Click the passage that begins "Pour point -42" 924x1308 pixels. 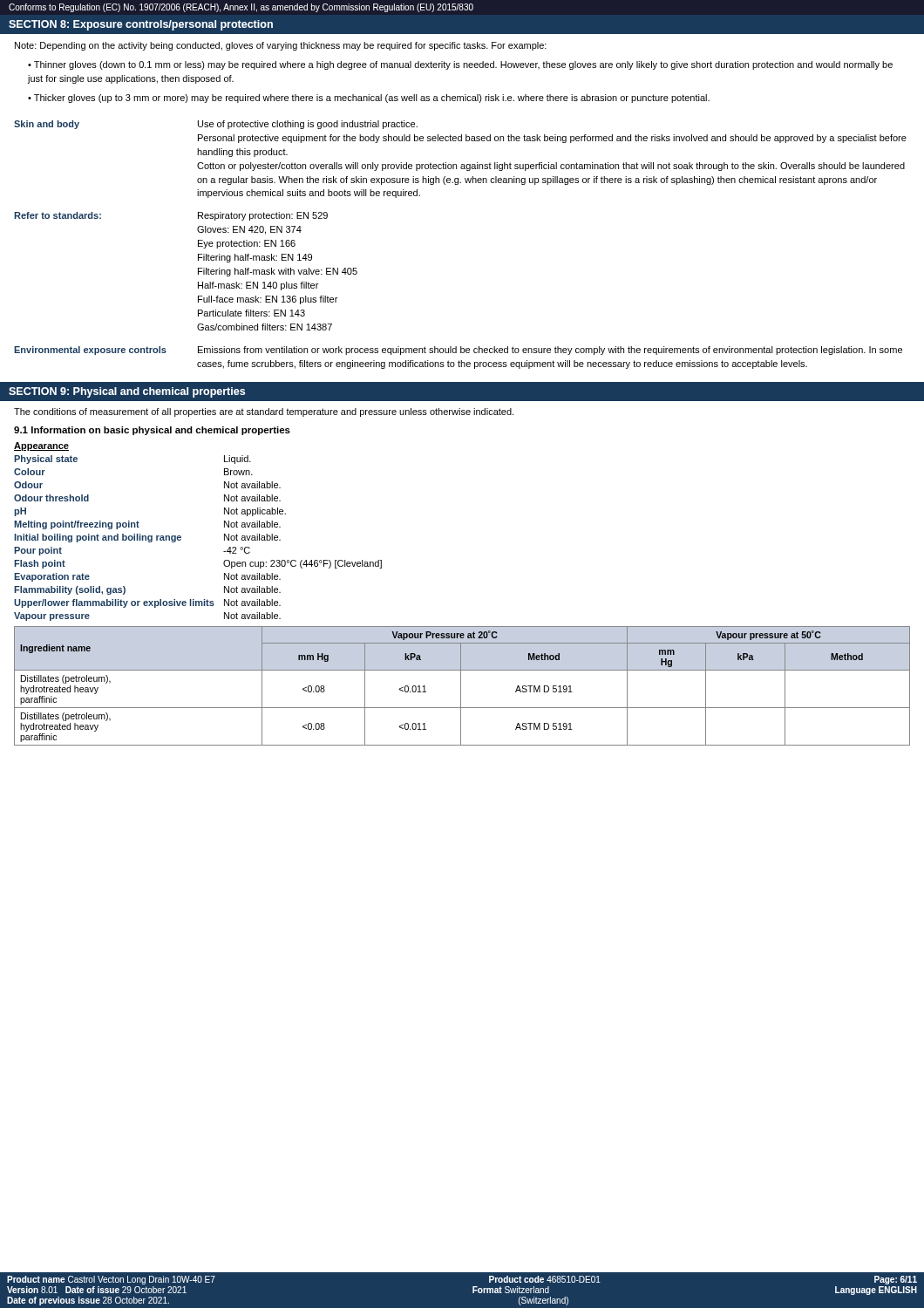[x=132, y=550]
